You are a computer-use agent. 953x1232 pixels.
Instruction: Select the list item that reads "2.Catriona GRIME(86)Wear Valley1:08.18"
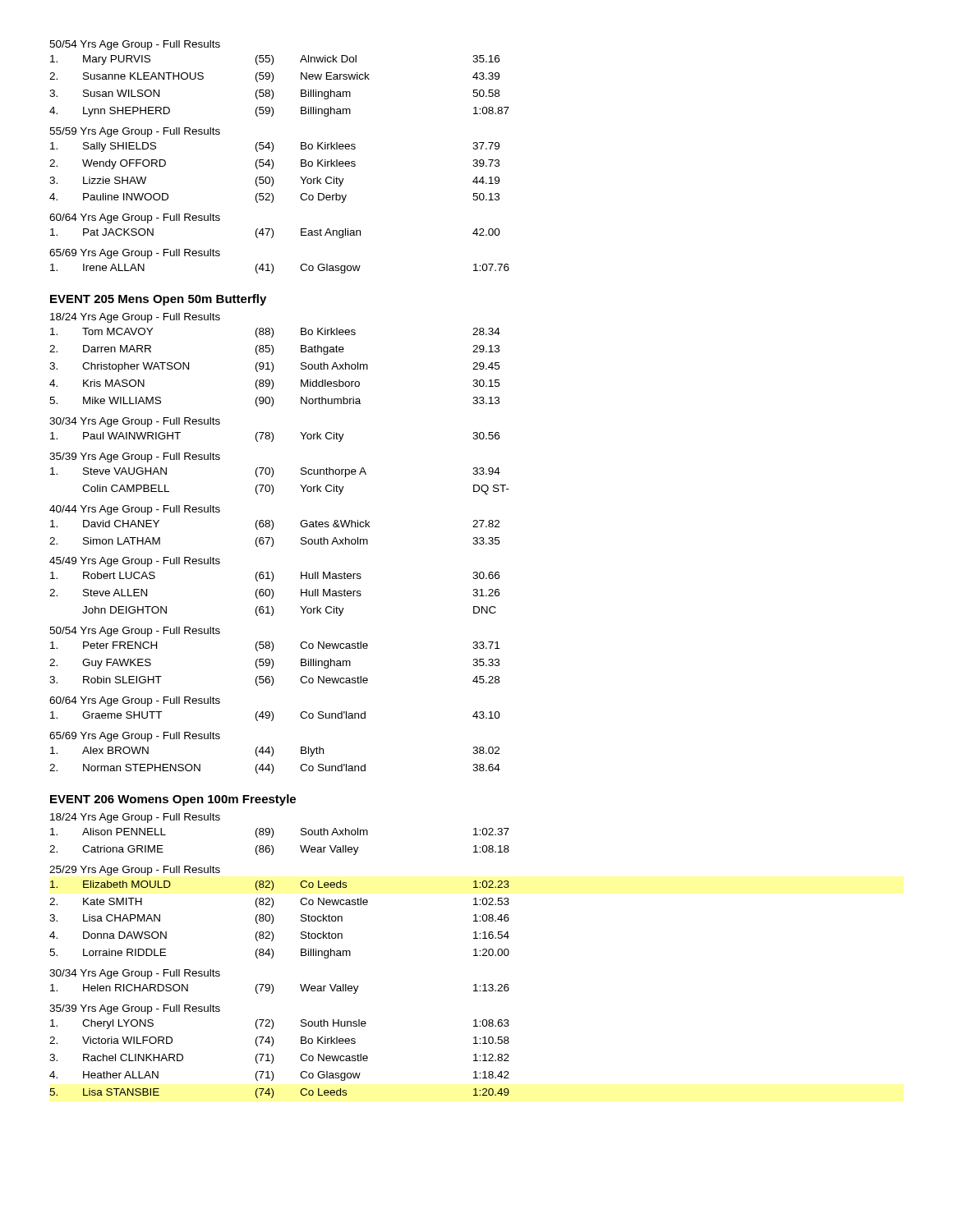point(298,849)
